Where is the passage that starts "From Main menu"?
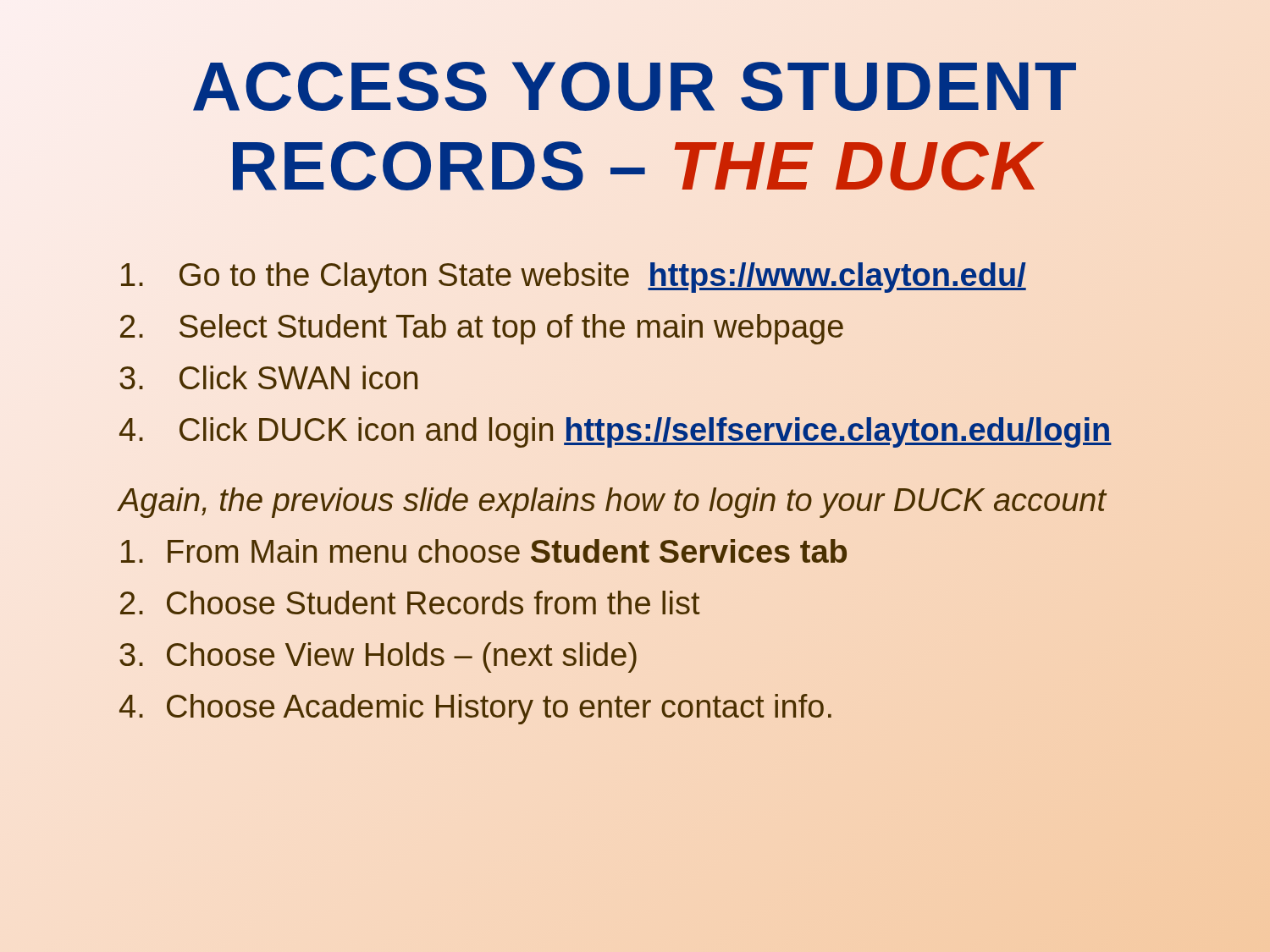 tap(483, 552)
